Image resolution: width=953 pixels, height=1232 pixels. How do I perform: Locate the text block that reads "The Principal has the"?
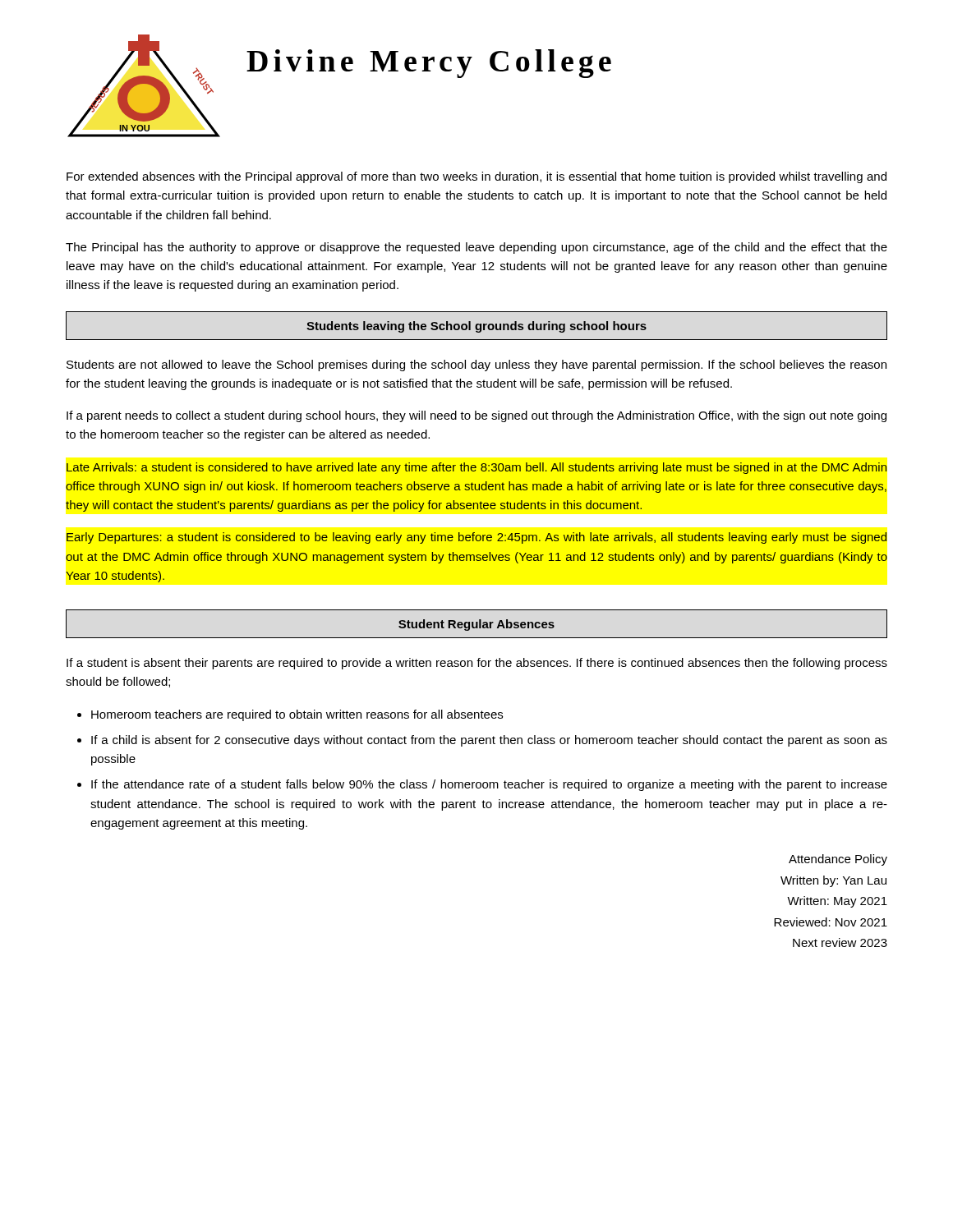(476, 266)
